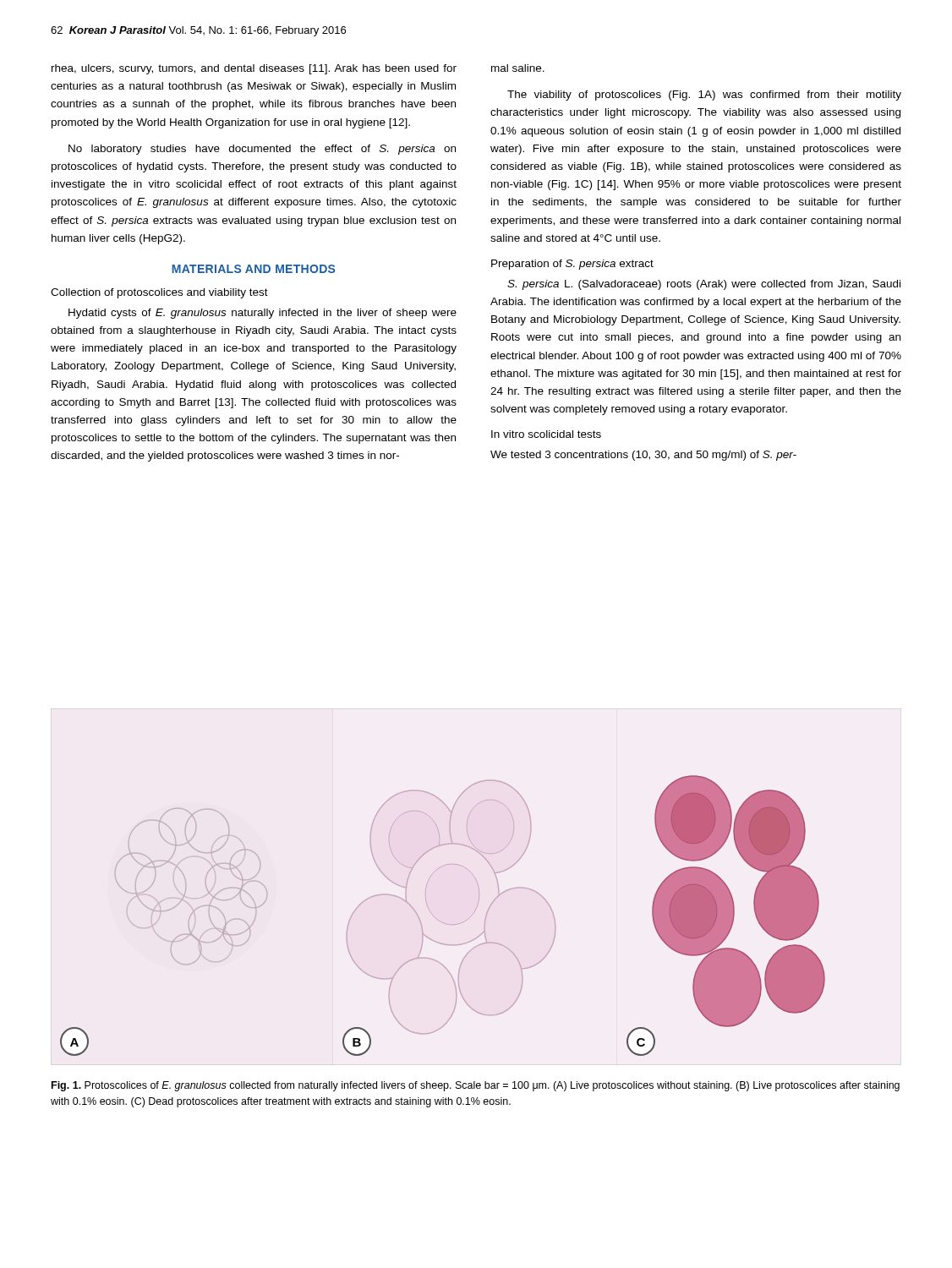Point to "mal saline."
Viewport: 952px width, 1268px height.
[518, 68]
